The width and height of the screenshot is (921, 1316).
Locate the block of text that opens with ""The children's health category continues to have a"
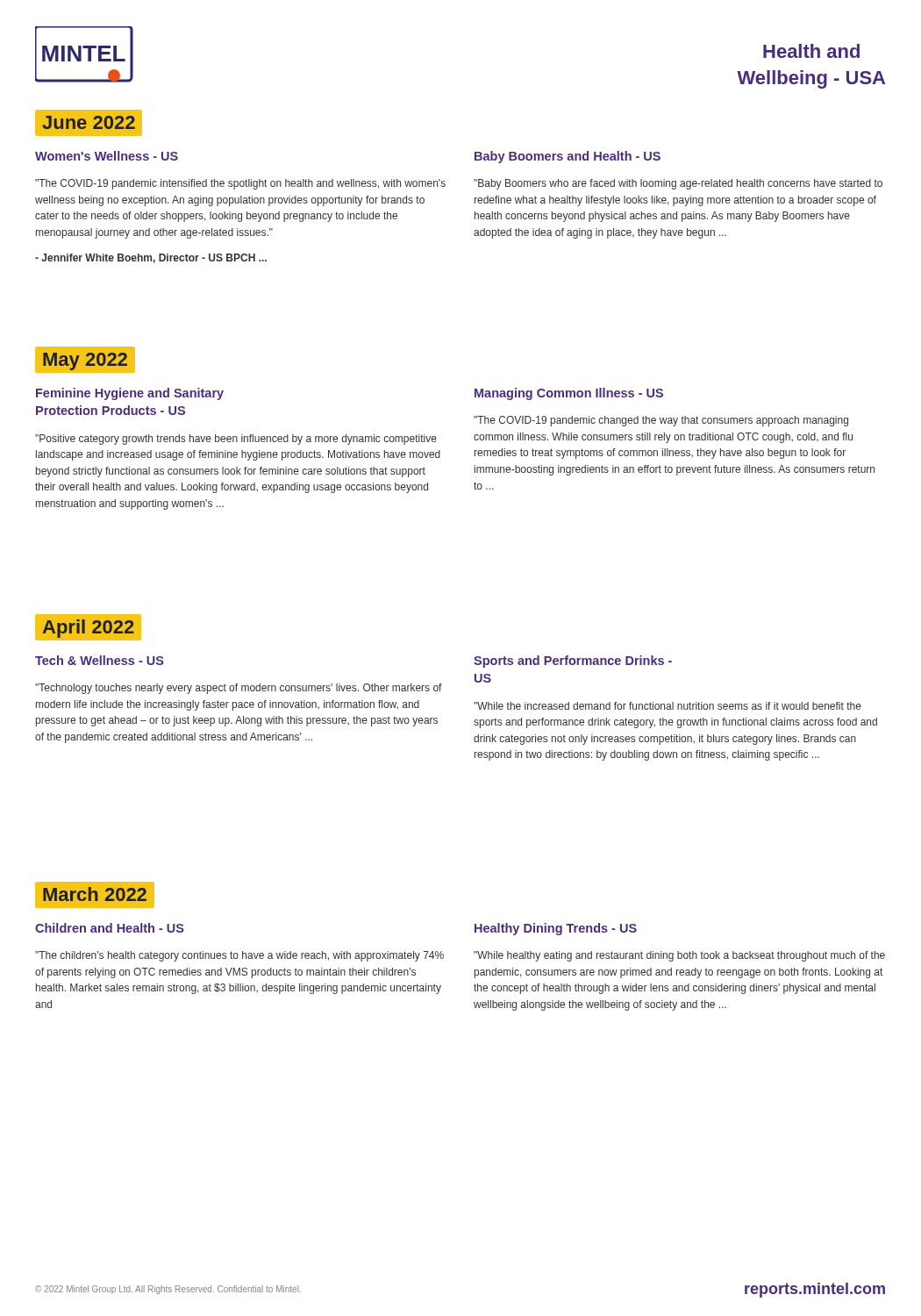pyautogui.click(x=241, y=980)
